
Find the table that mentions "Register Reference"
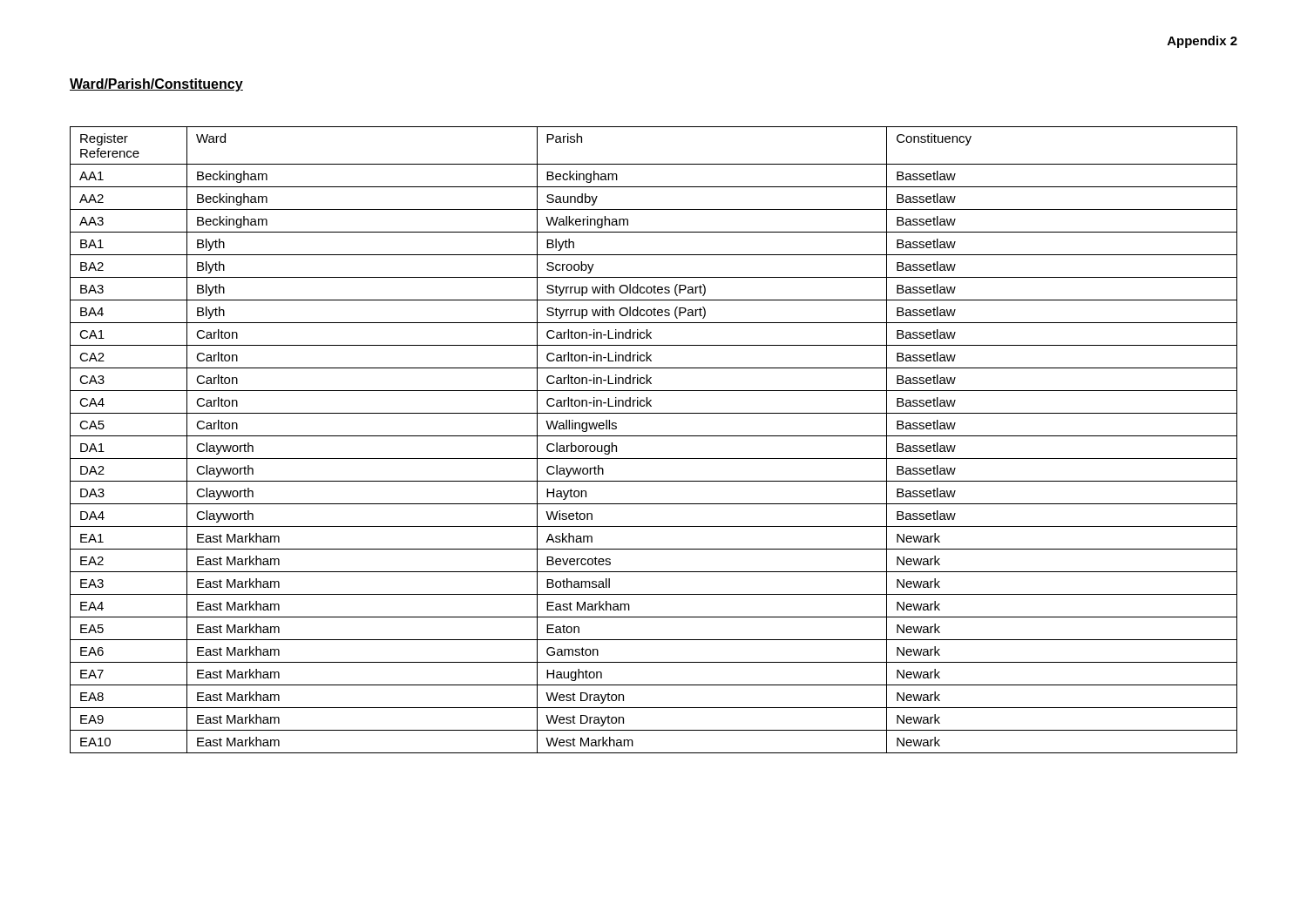point(654,440)
